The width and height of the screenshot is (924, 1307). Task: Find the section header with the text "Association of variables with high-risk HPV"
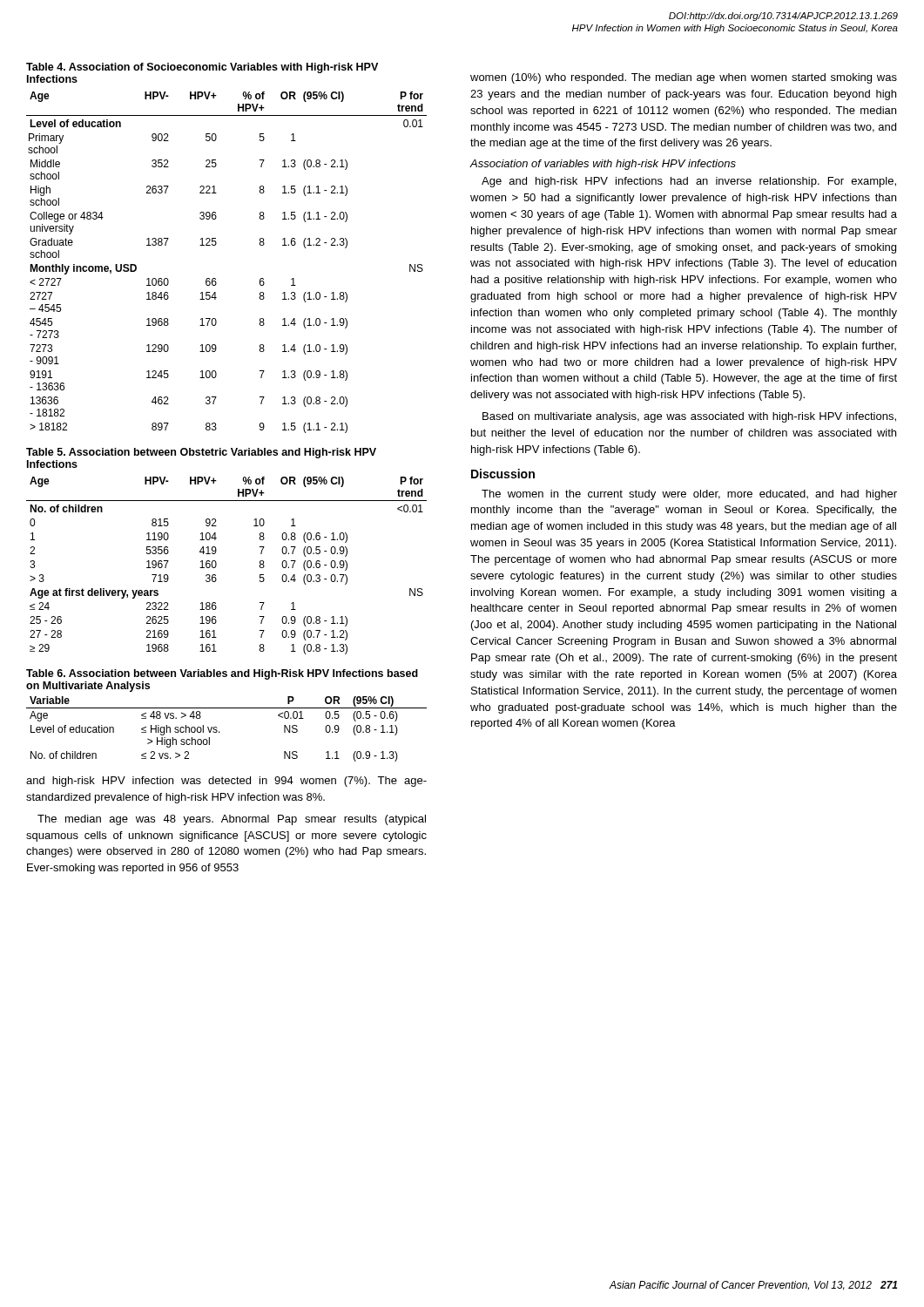click(x=603, y=164)
